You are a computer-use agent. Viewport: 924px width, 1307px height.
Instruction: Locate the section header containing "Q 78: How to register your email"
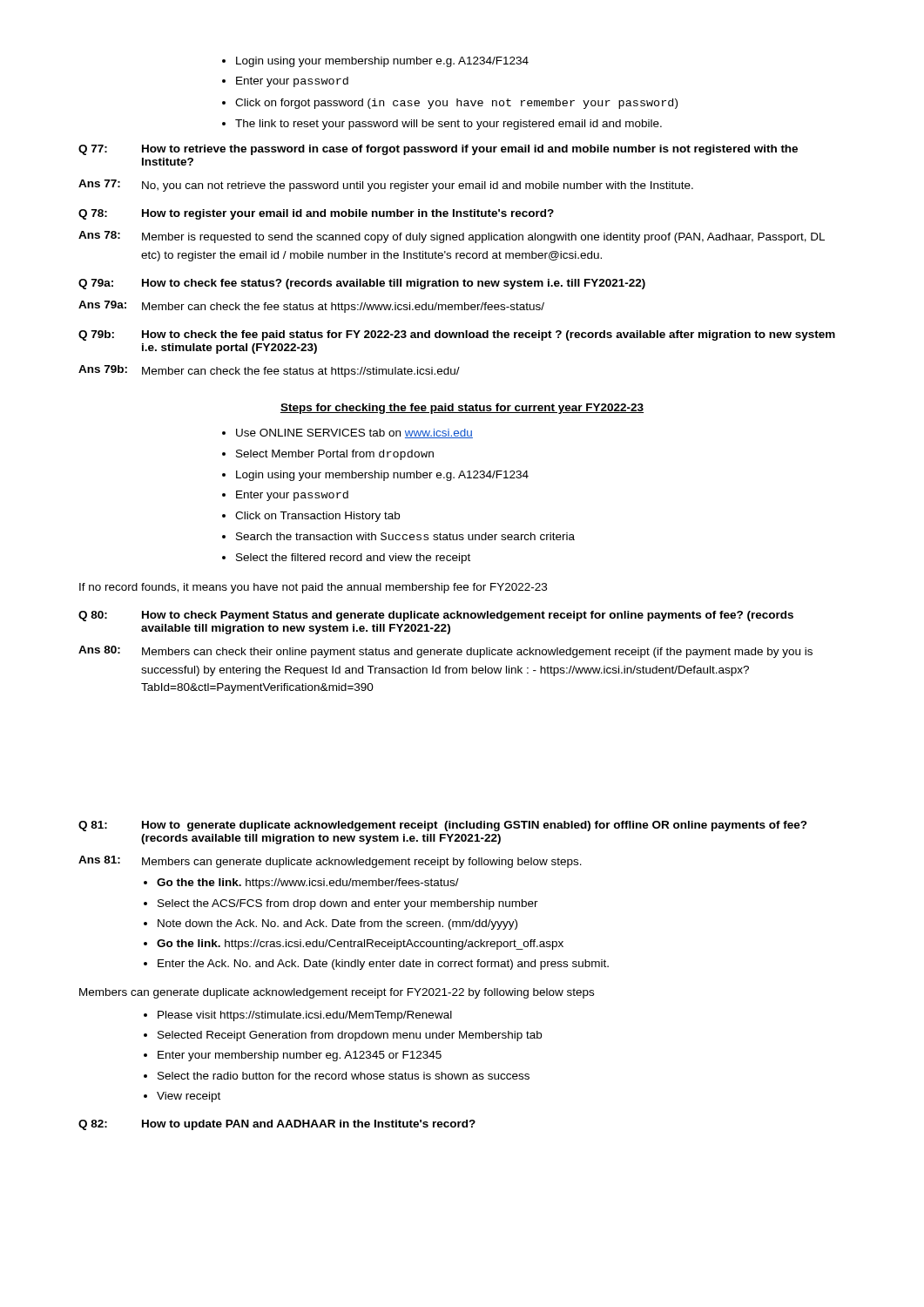coord(462,213)
